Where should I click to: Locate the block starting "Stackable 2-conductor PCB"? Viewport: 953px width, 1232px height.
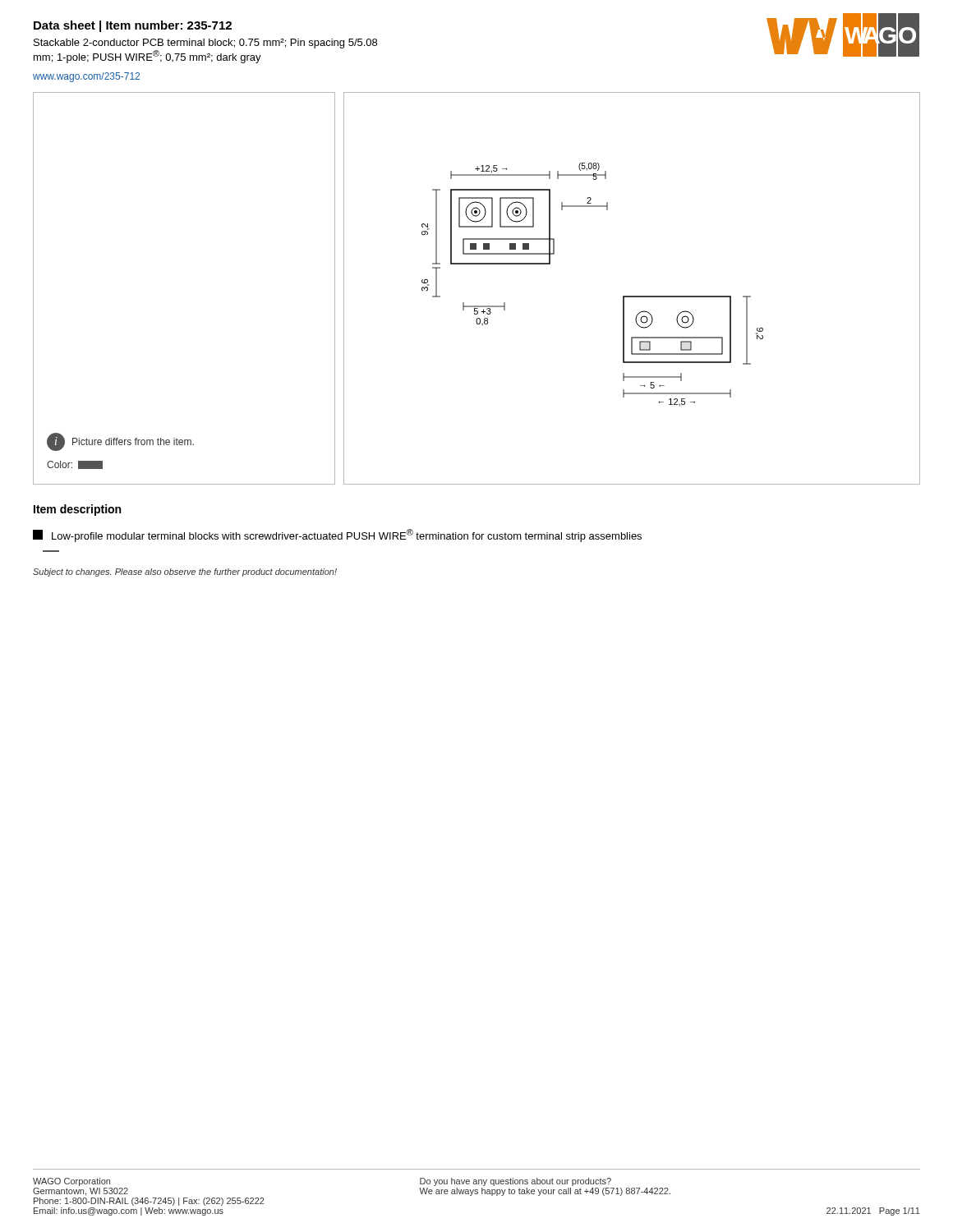(x=205, y=50)
